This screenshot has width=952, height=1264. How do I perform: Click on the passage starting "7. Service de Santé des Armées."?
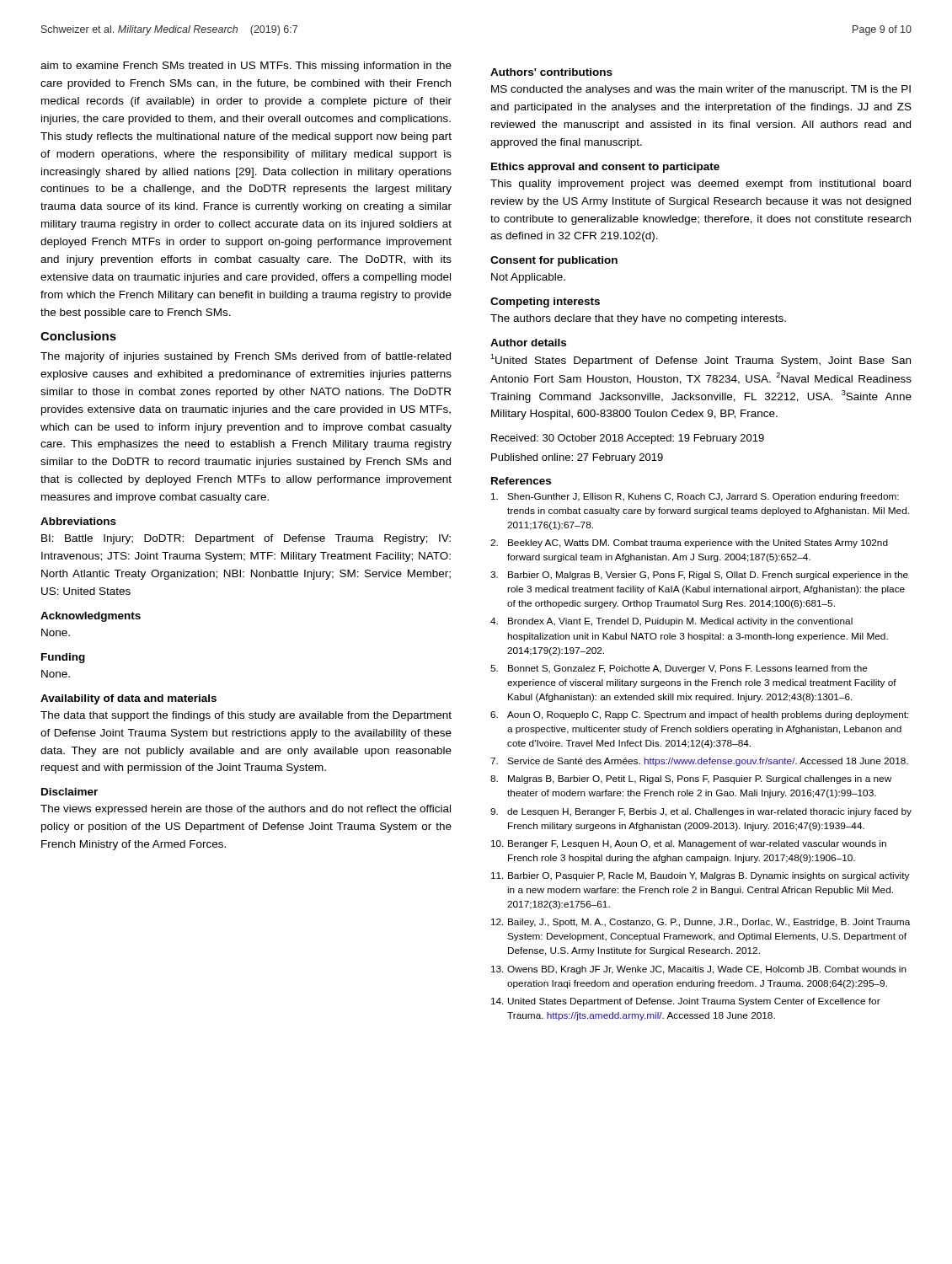[701, 762]
